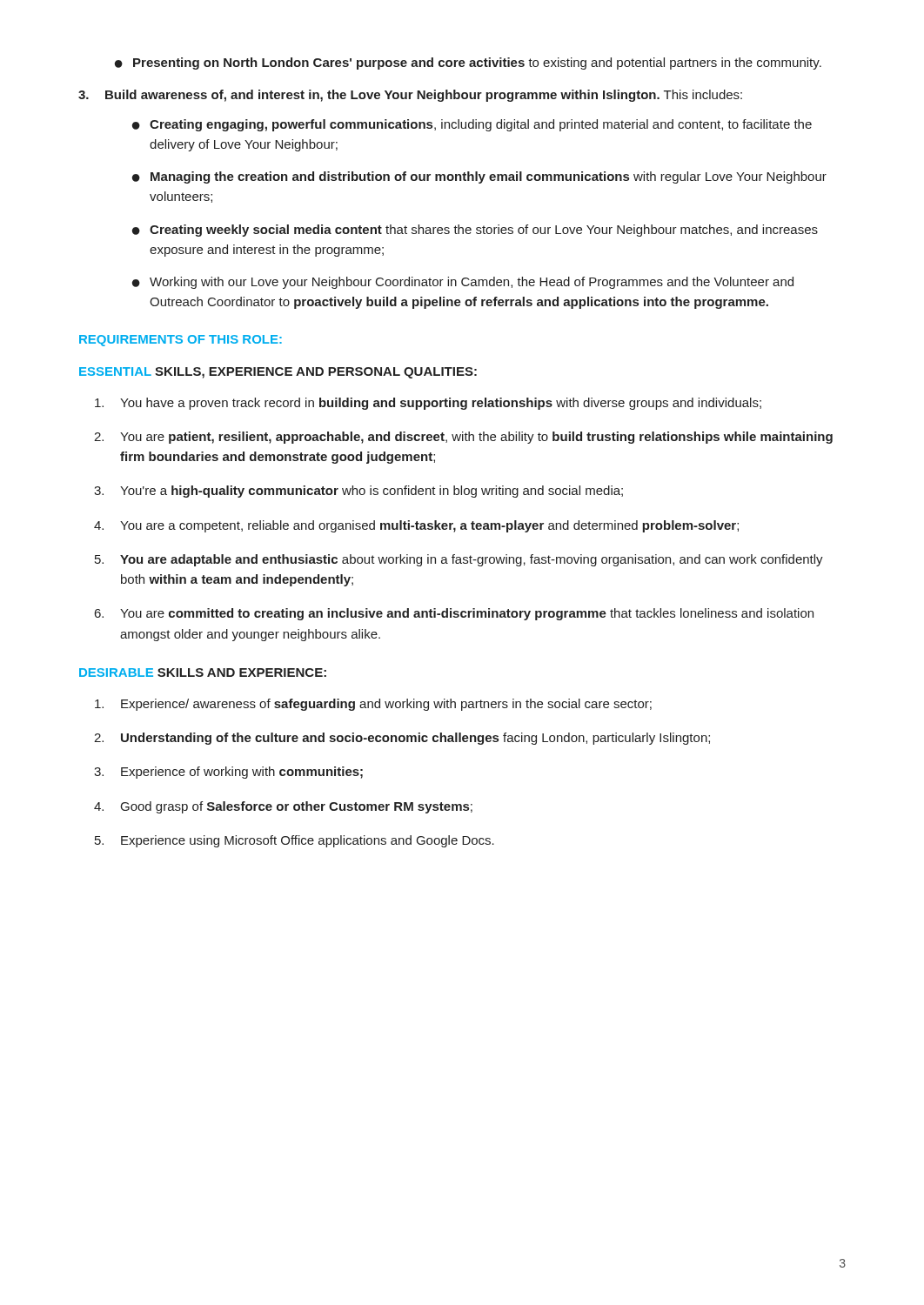Image resolution: width=924 pixels, height=1305 pixels.
Task: Click on the text starting "2. Understanding of the culture and socio-economic"
Action: point(403,737)
